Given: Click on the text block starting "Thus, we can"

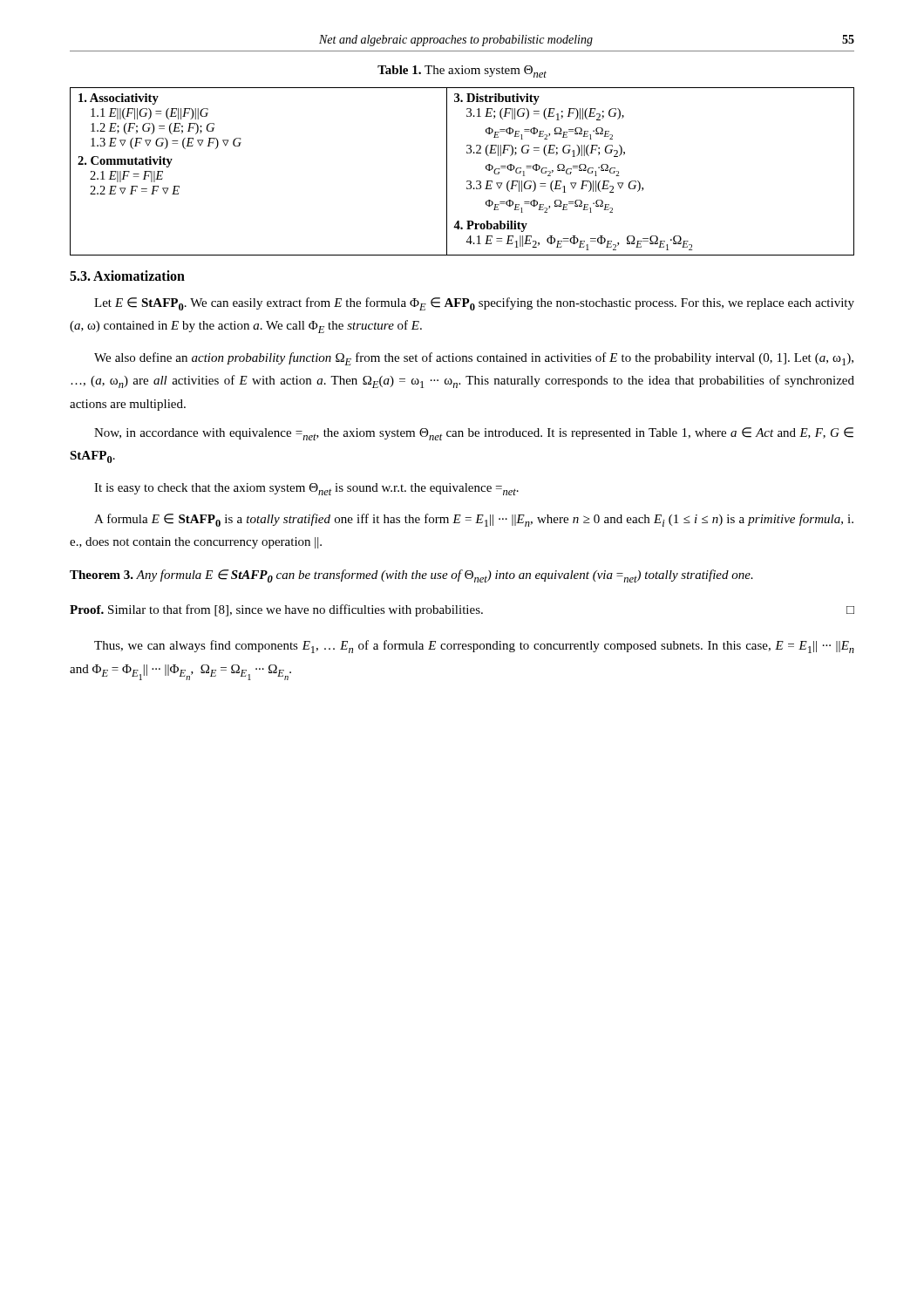Looking at the screenshot, I should point(462,660).
